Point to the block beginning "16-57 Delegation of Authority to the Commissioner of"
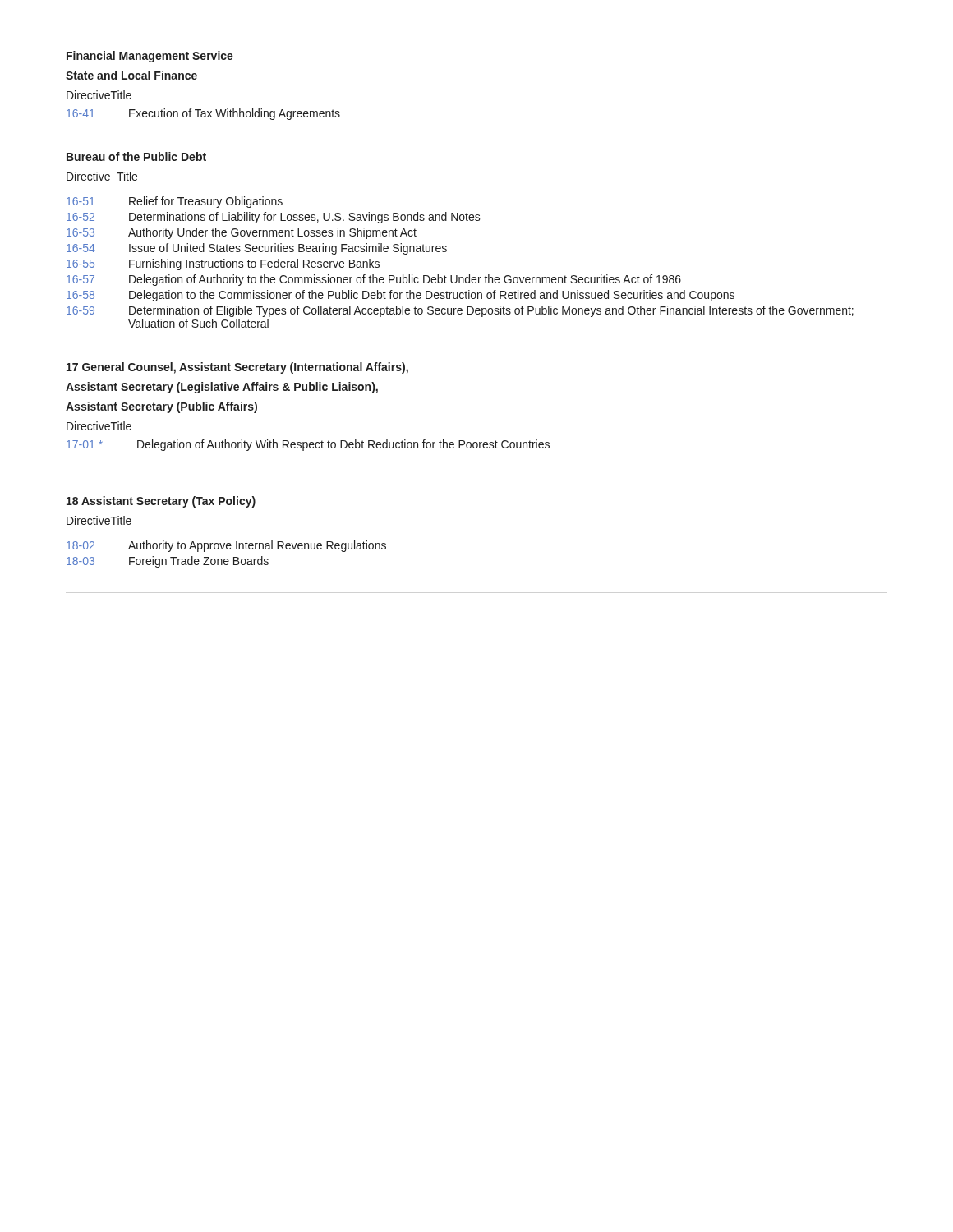The width and height of the screenshot is (953, 1232). click(373, 279)
